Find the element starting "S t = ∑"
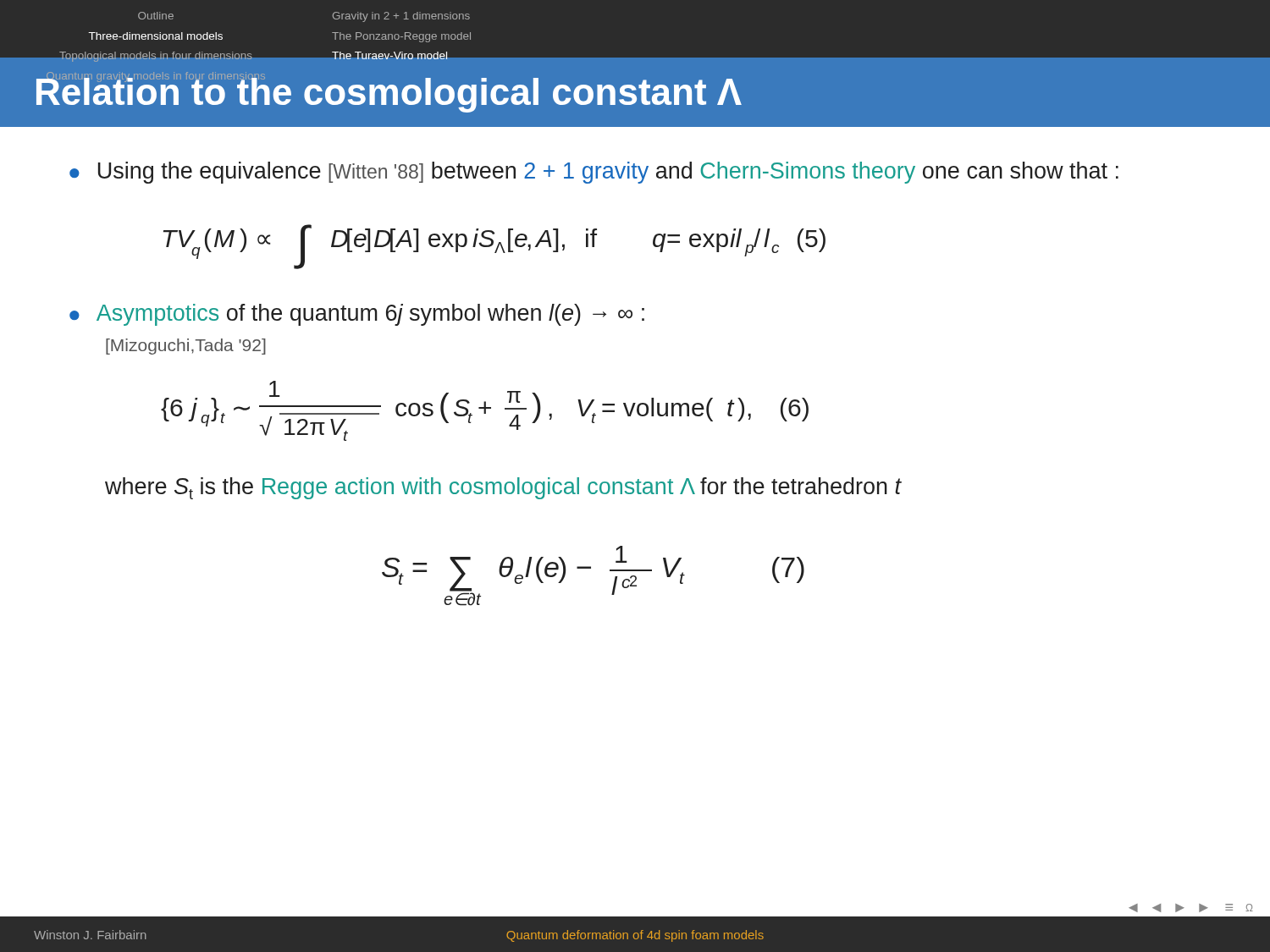Image resolution: width=1270 pixels, height=952 pixels. [635, 569]
